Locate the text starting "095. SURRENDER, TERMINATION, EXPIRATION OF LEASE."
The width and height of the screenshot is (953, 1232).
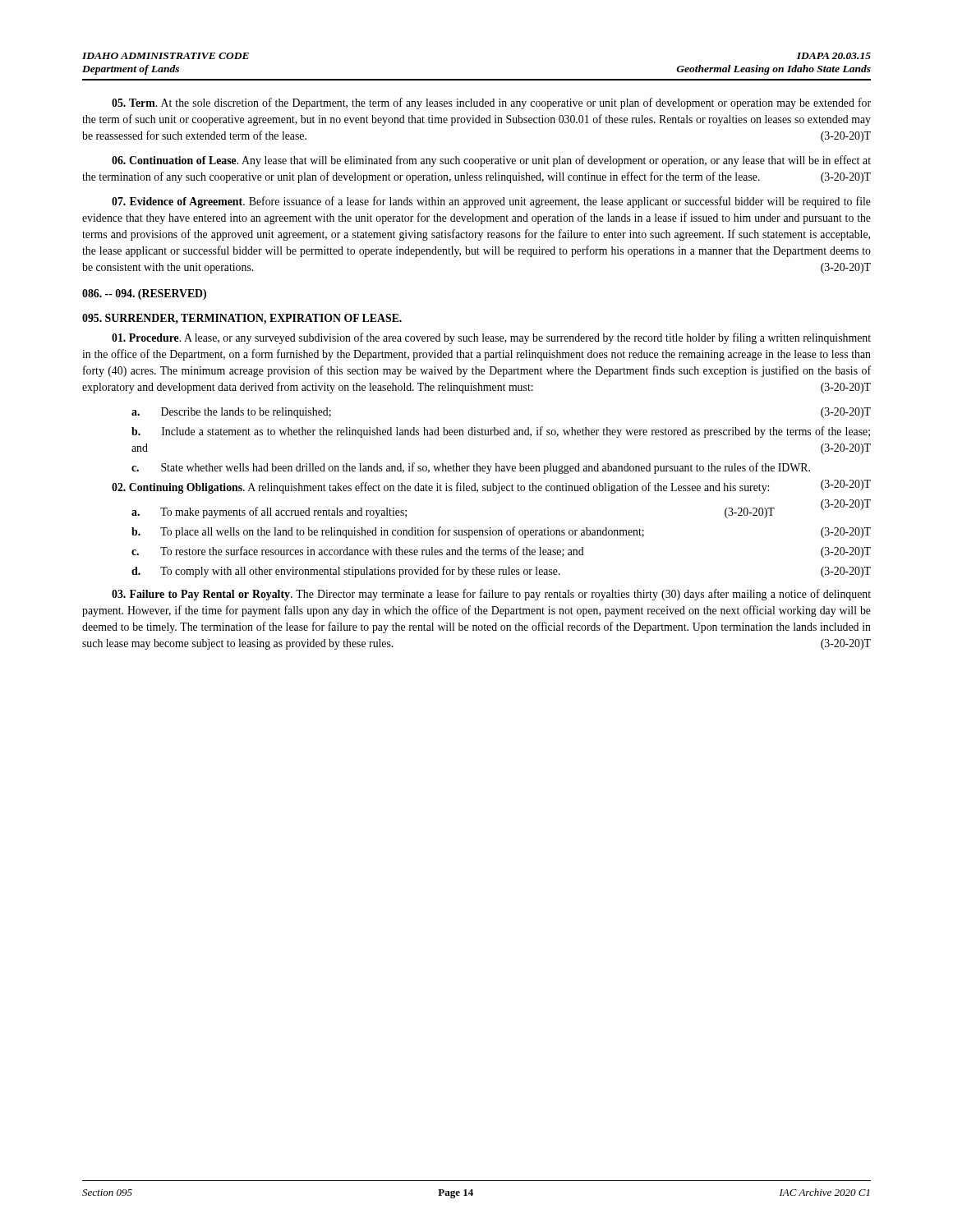(242, 318)
